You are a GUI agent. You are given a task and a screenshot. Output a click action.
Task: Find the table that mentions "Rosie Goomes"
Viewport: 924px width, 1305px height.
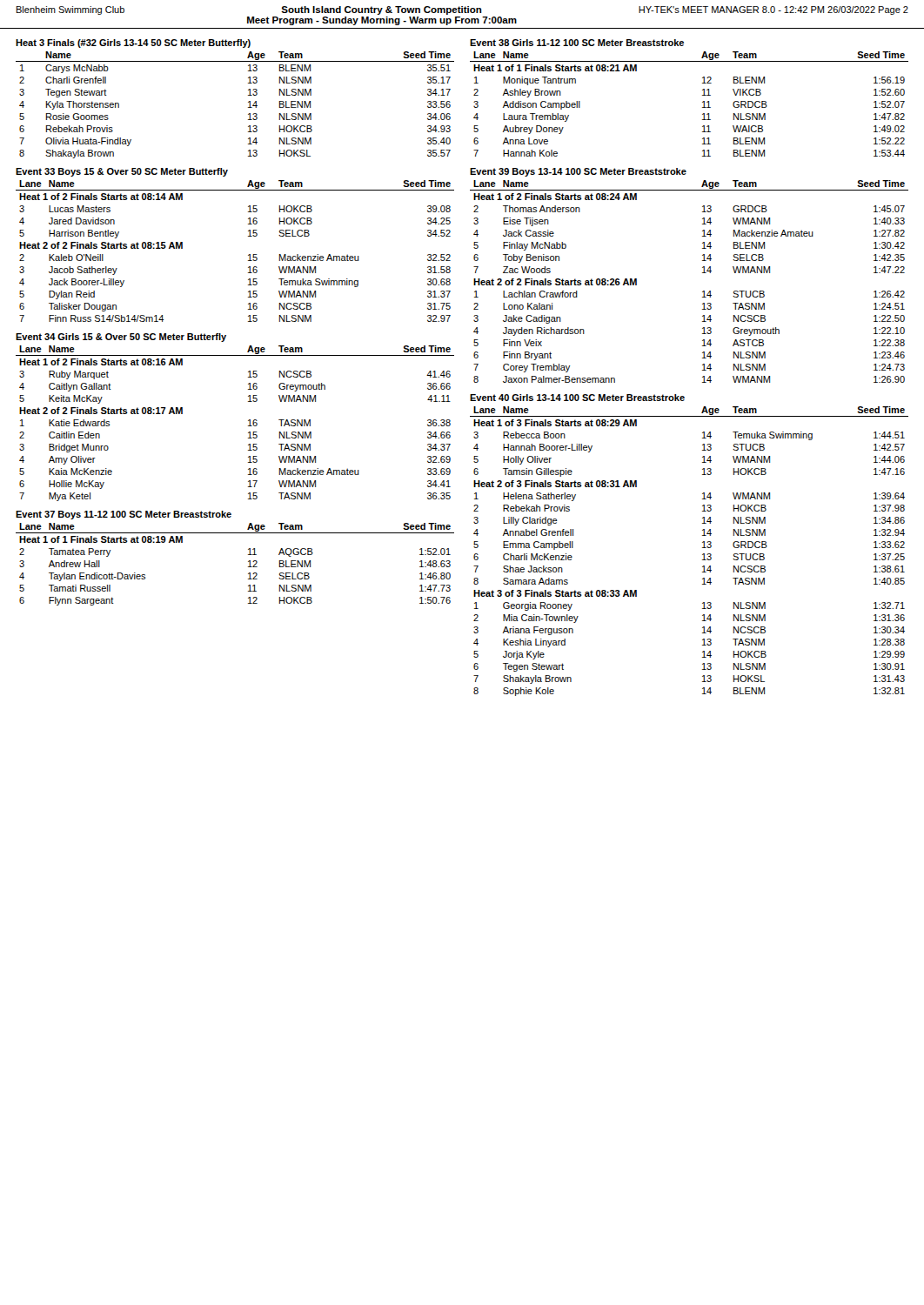coord(235,104)
